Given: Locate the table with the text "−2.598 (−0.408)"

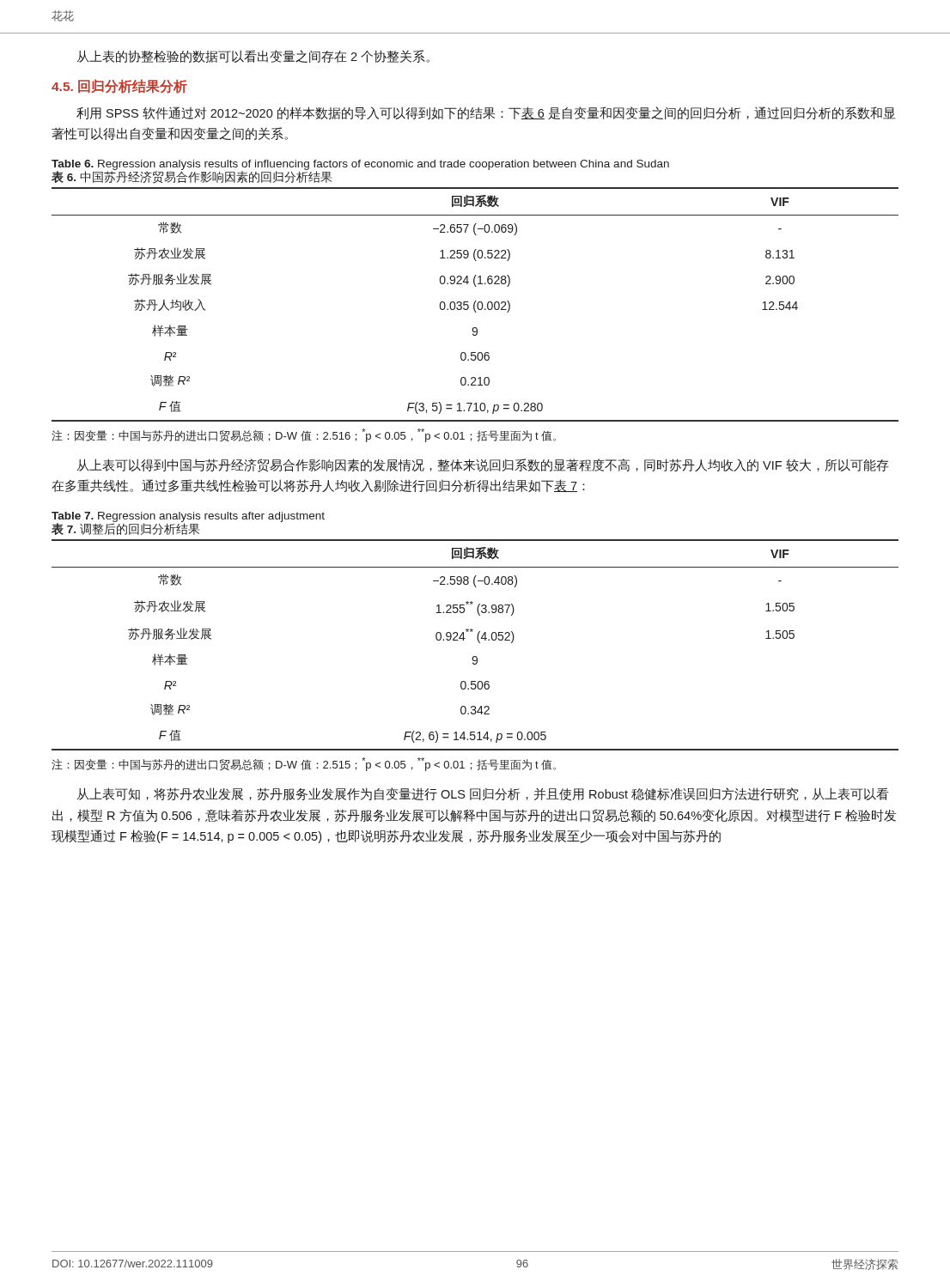Looking at the screenshot, I should 475,645.
